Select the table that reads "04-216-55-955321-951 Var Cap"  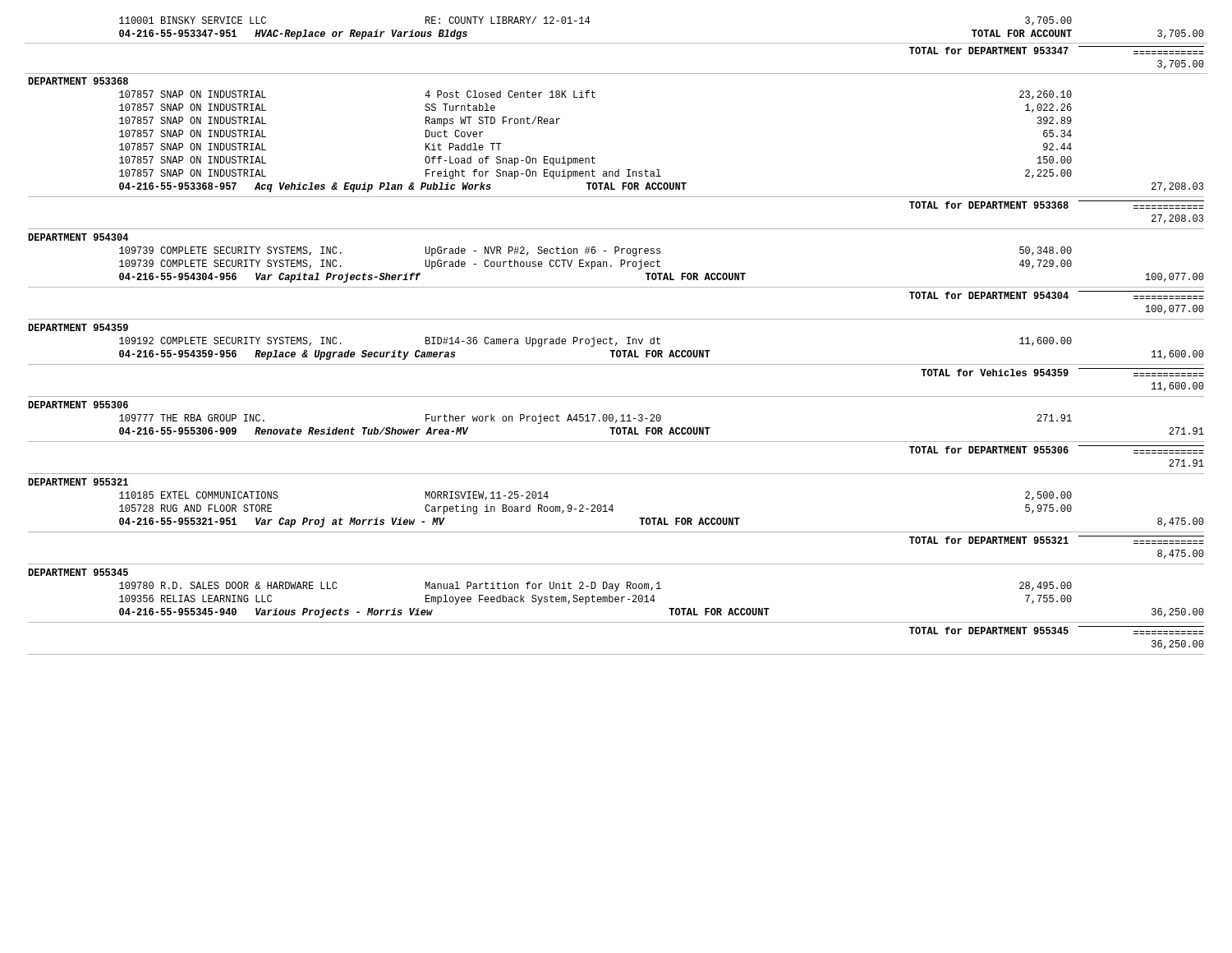point(616,523)
